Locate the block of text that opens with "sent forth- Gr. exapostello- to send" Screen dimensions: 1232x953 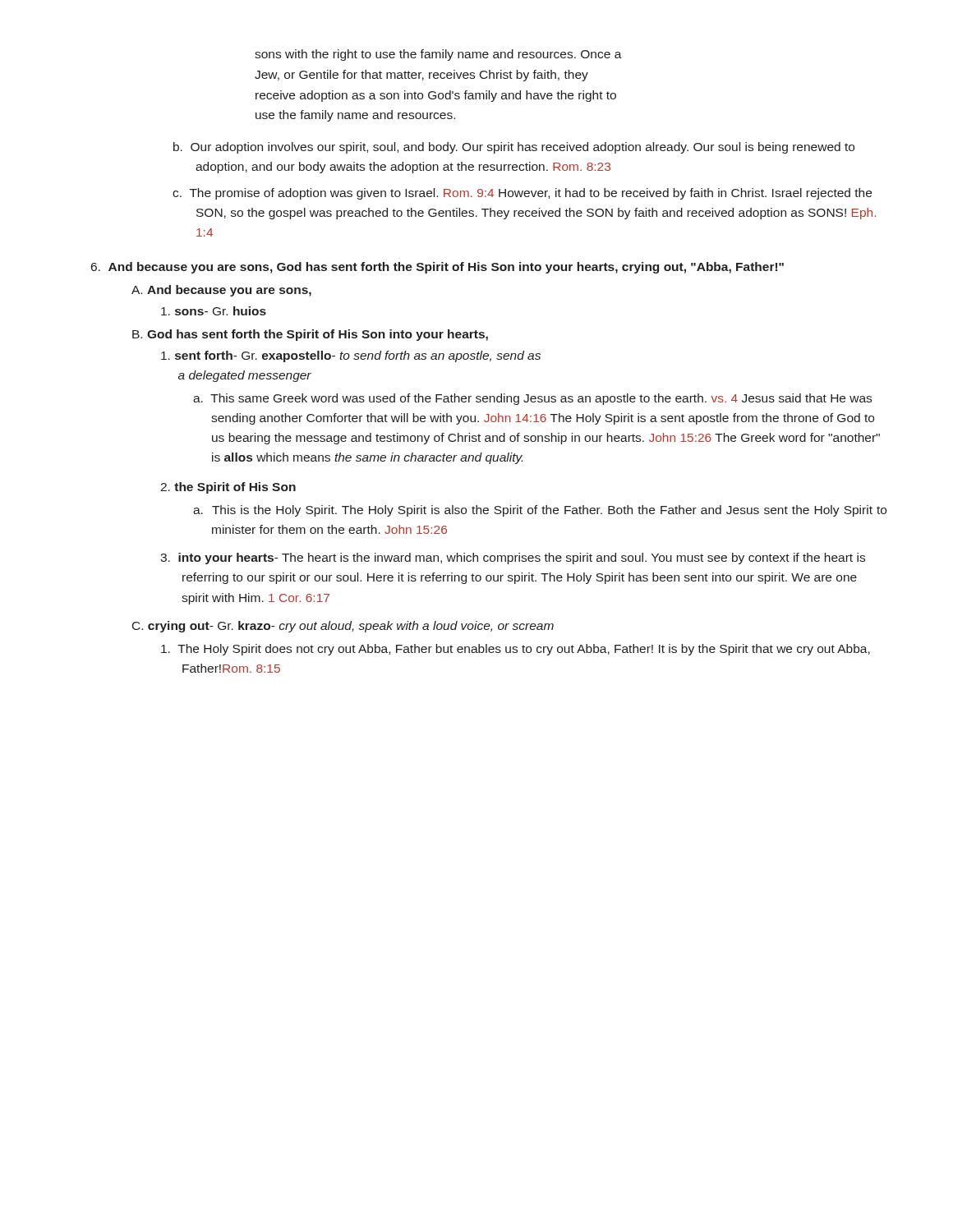point(351,365)
